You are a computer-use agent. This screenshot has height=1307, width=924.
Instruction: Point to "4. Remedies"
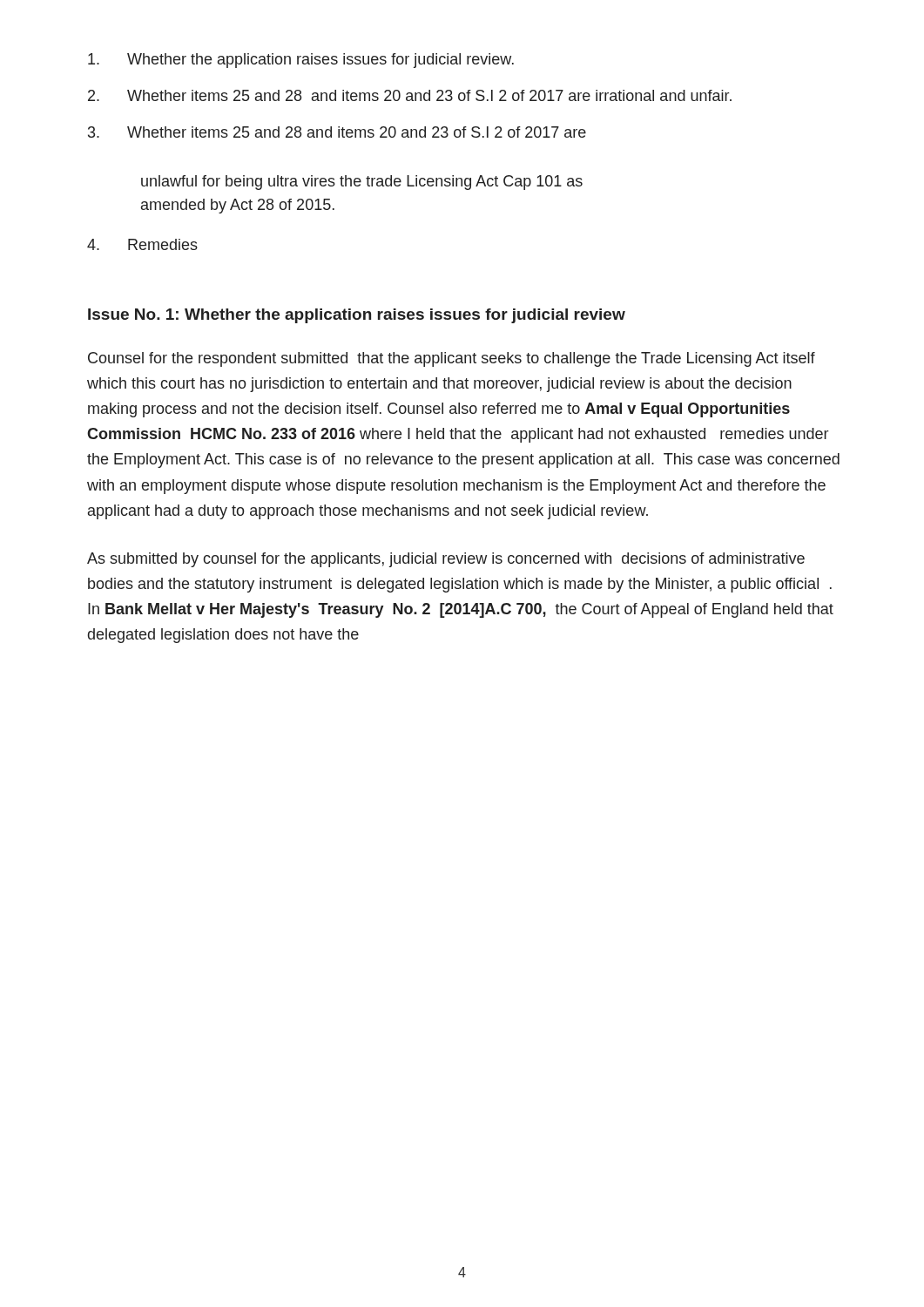pyautogui.click(x=142, y=244)
